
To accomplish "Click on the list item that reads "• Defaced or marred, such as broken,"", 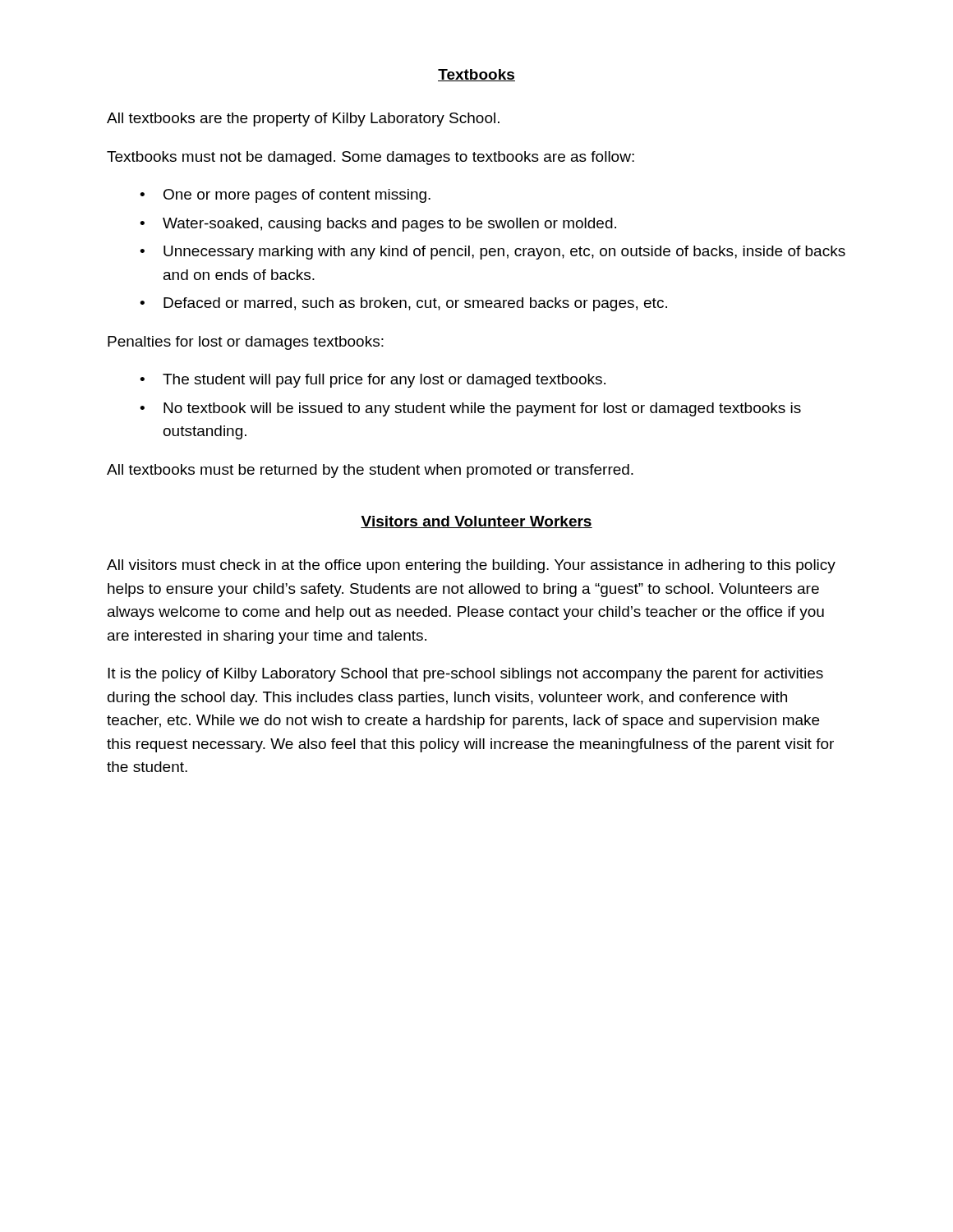I will [x=493, y=303].
